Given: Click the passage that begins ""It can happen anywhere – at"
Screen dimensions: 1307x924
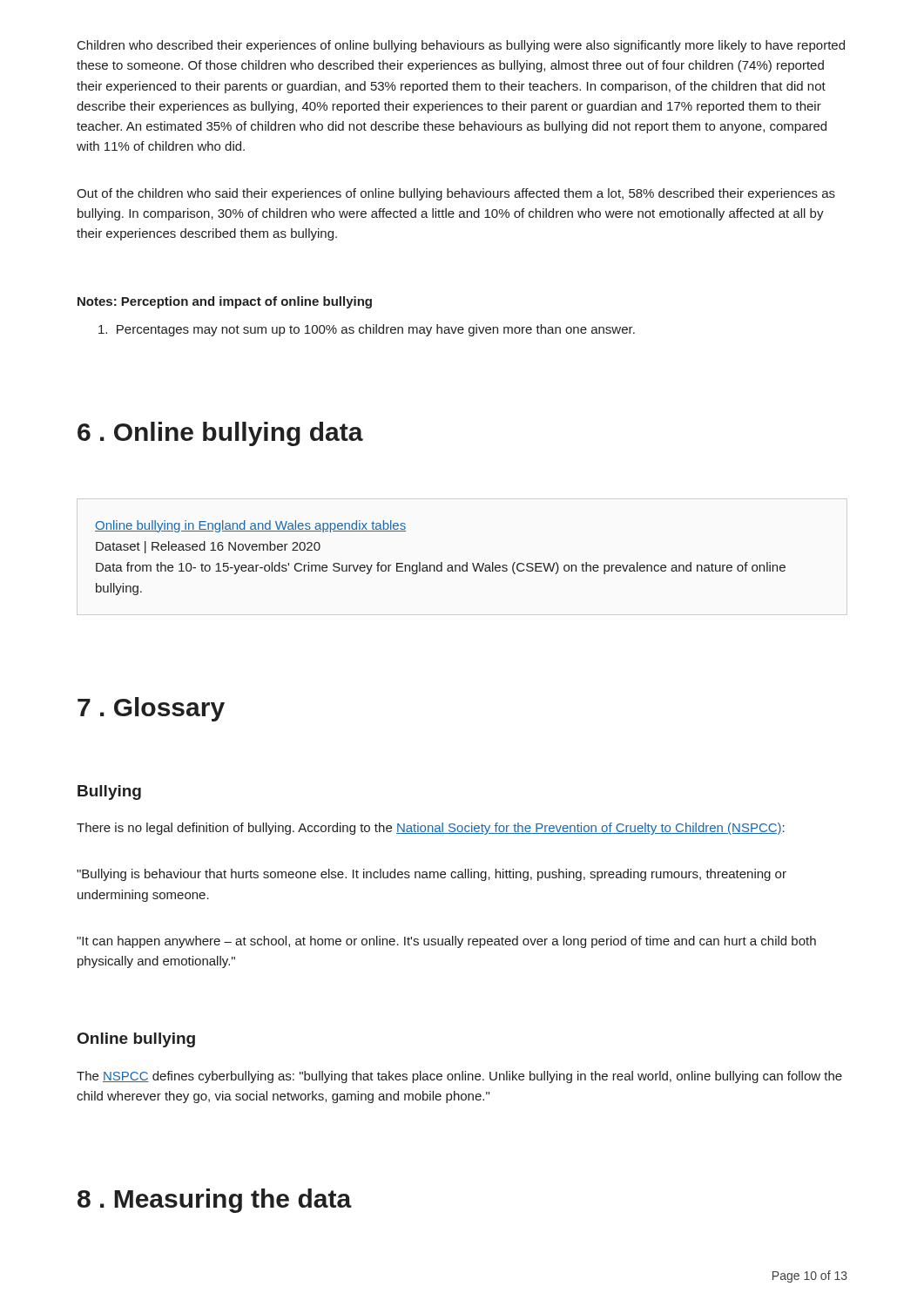Looking at the screenshot, I should pos(447,951).
